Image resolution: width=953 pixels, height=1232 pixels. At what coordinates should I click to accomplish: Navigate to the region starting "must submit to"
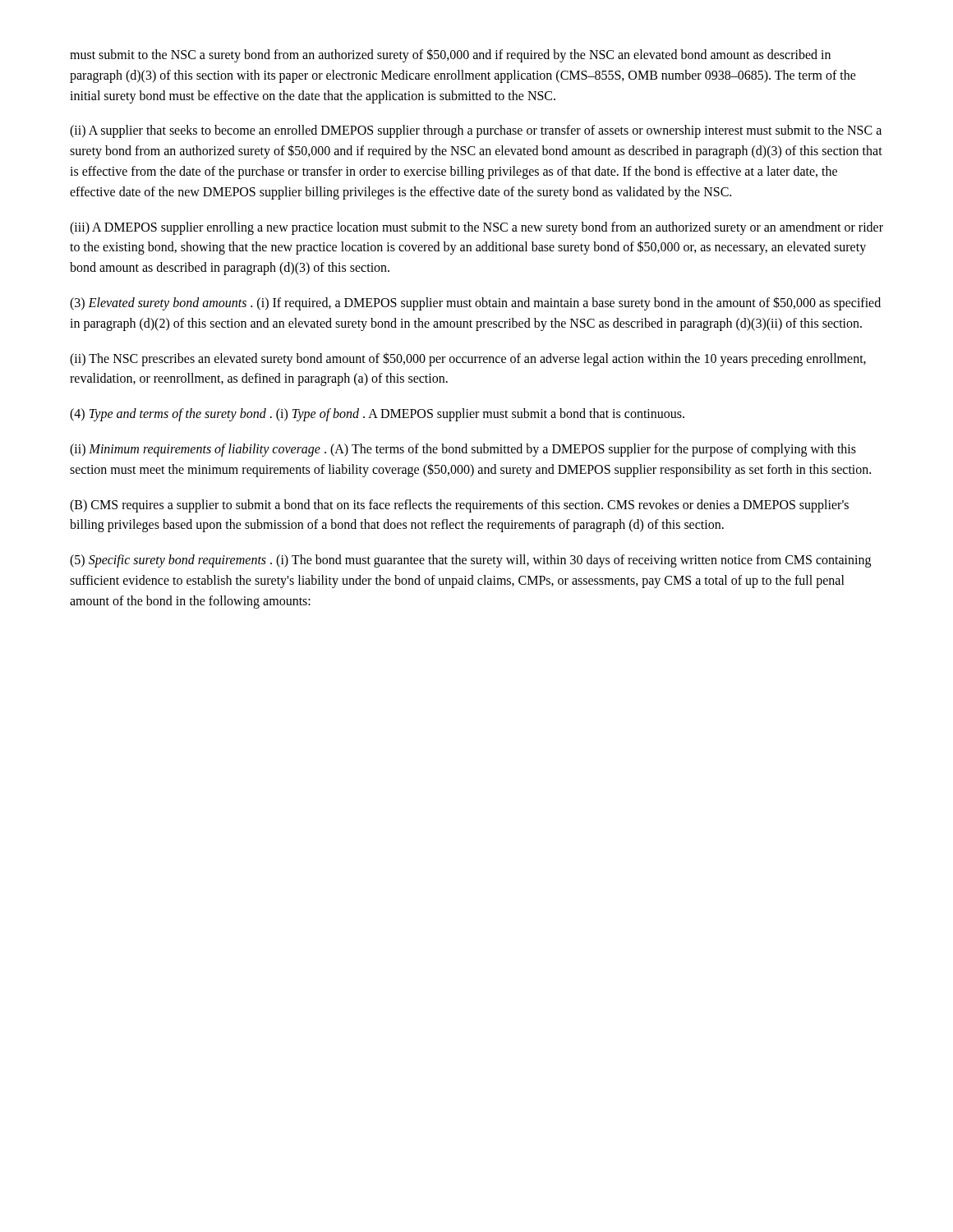tap(463, 75)
